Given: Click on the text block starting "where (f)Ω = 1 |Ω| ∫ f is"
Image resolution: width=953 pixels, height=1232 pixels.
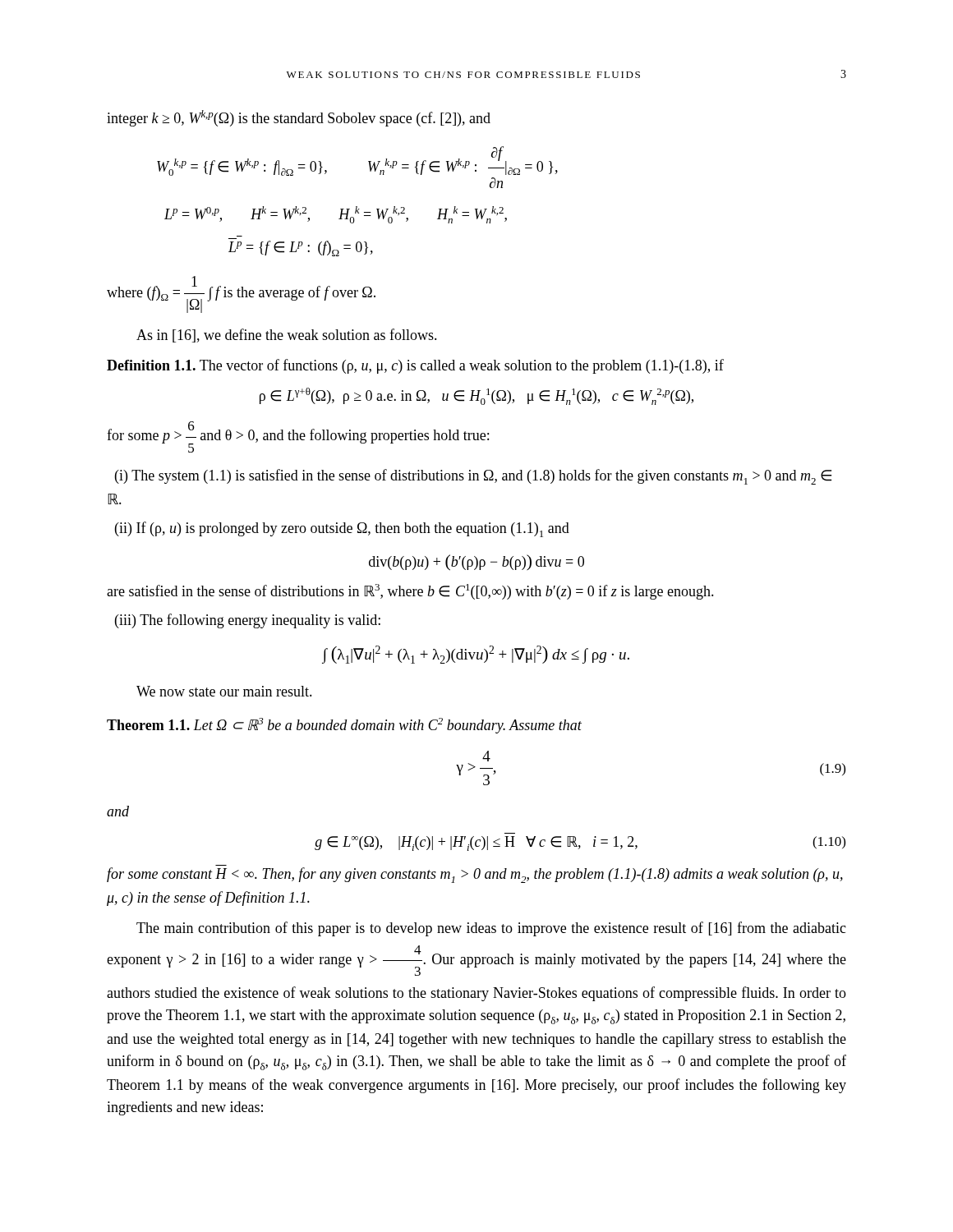Looking at the screenshot, I should pos(242,294).
